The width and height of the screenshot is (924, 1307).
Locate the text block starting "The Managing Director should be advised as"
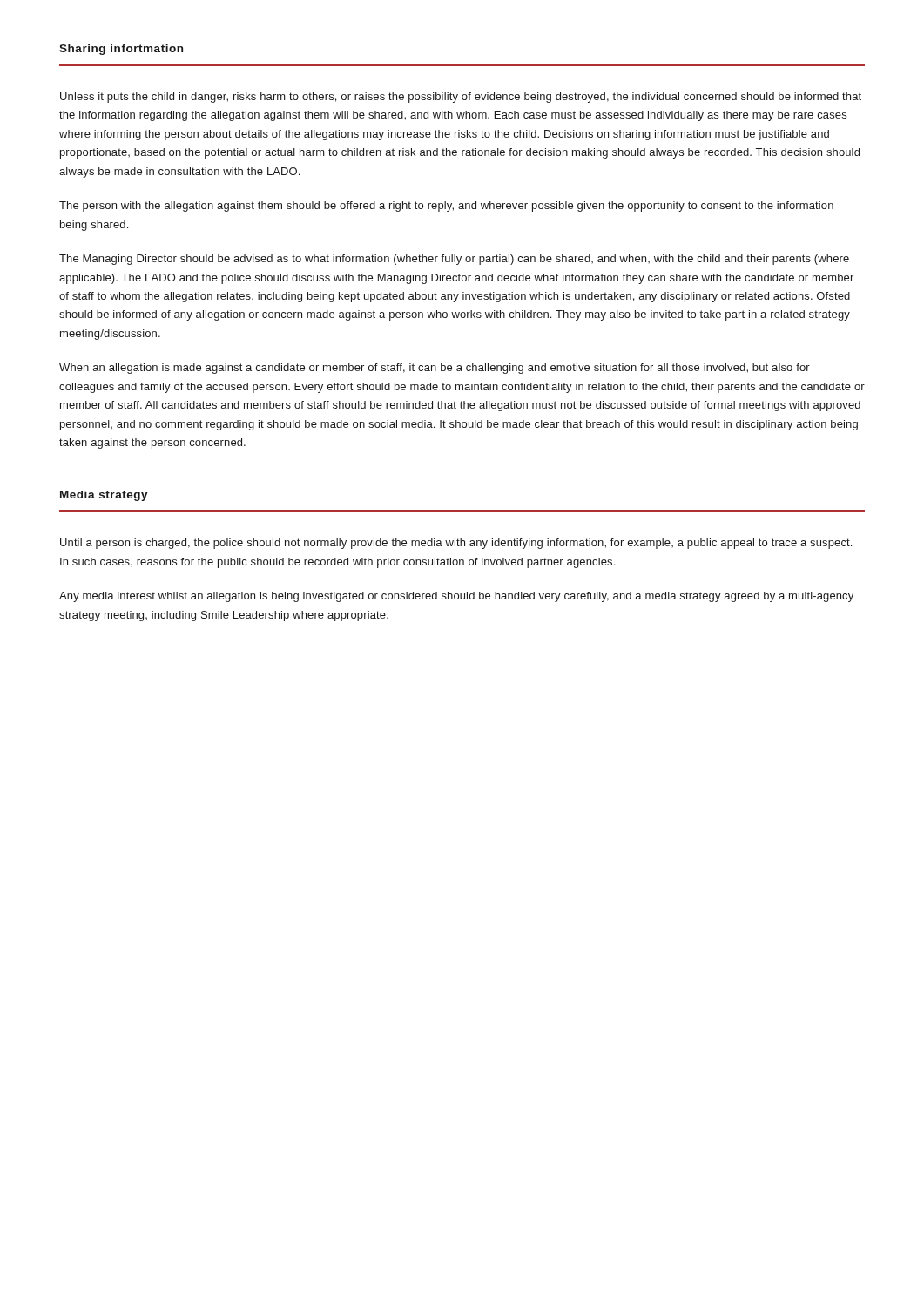pos(457,296)
